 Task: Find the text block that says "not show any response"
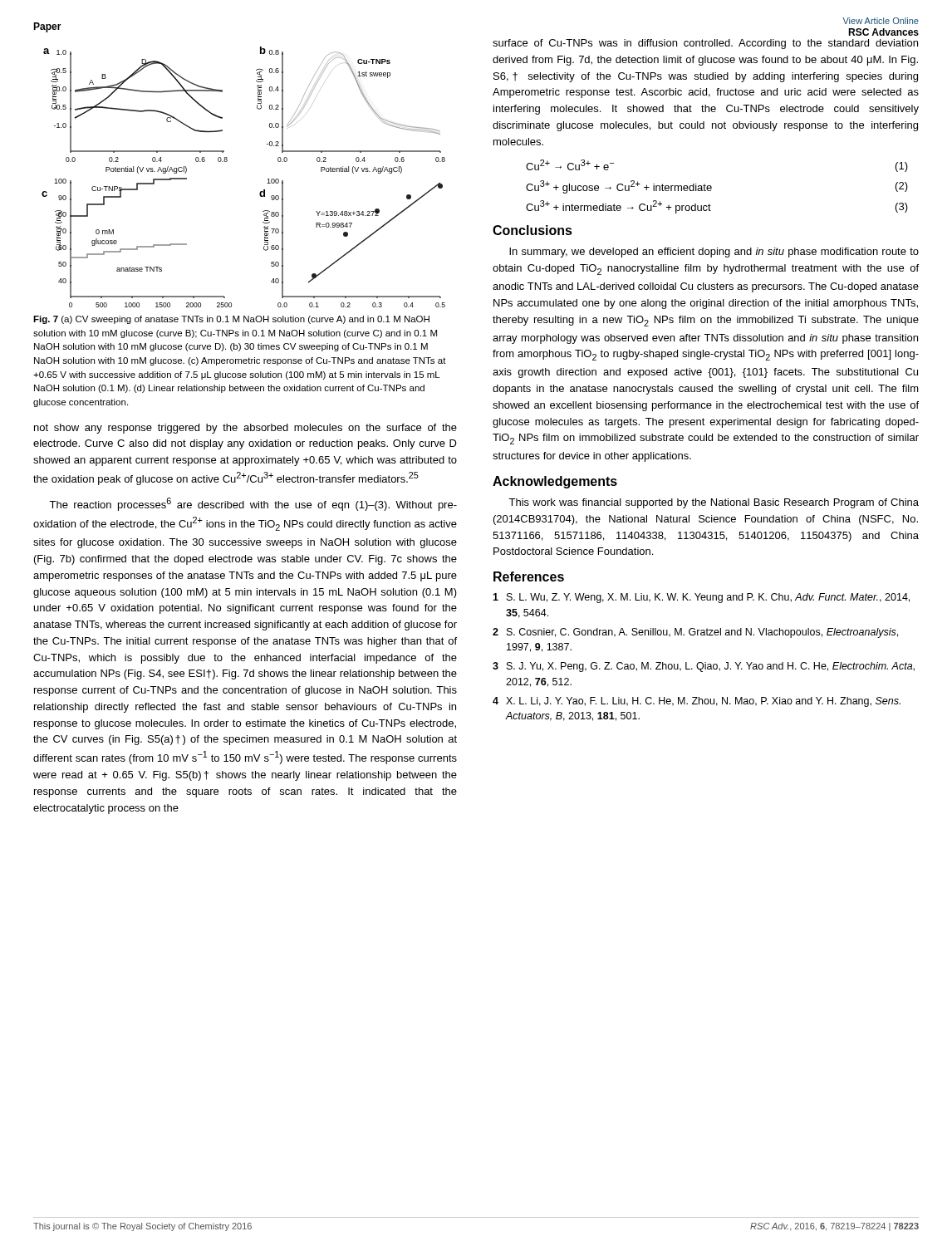245,618
